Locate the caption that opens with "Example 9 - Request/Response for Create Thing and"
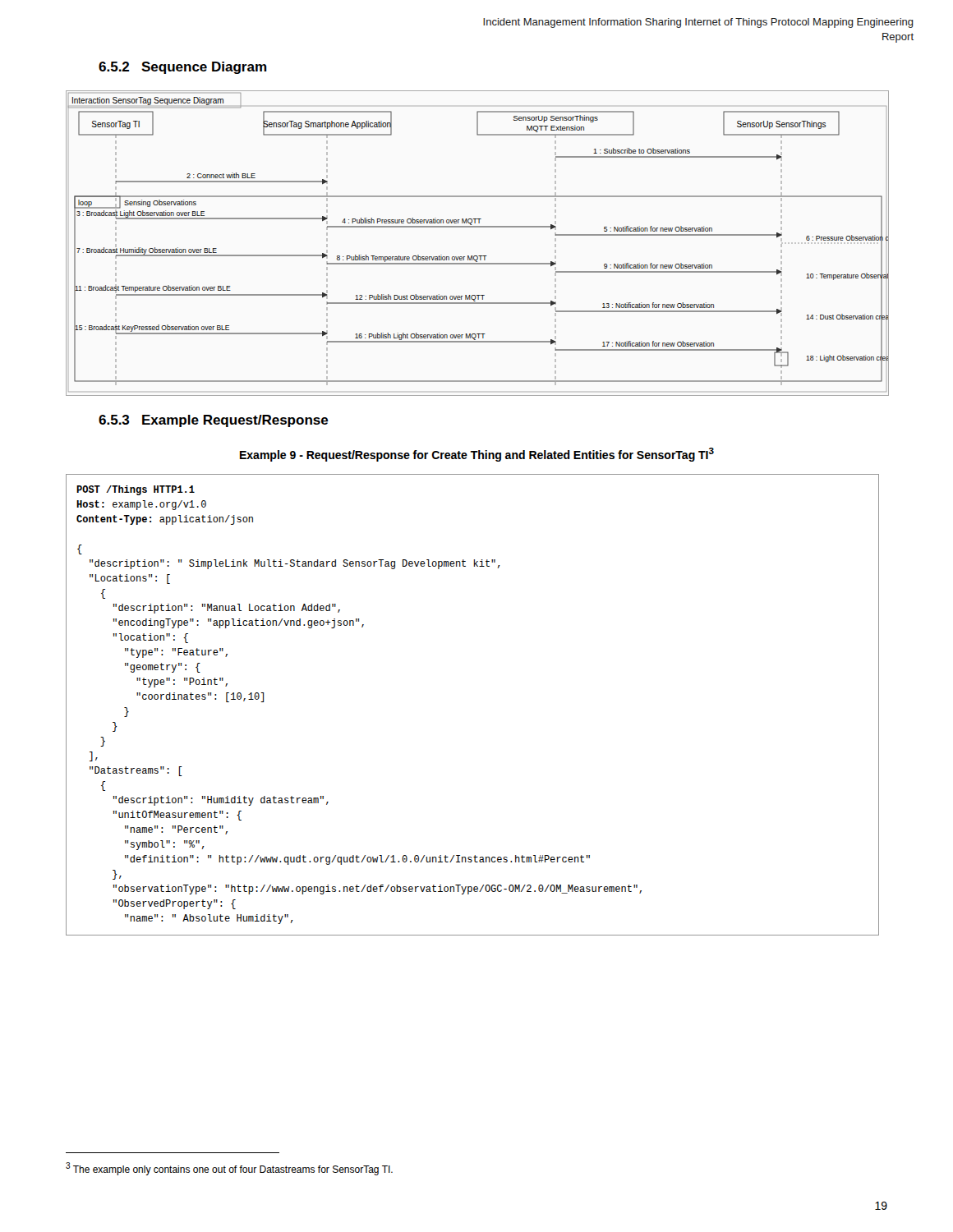Screen dimensions: 1232x953 476,453
